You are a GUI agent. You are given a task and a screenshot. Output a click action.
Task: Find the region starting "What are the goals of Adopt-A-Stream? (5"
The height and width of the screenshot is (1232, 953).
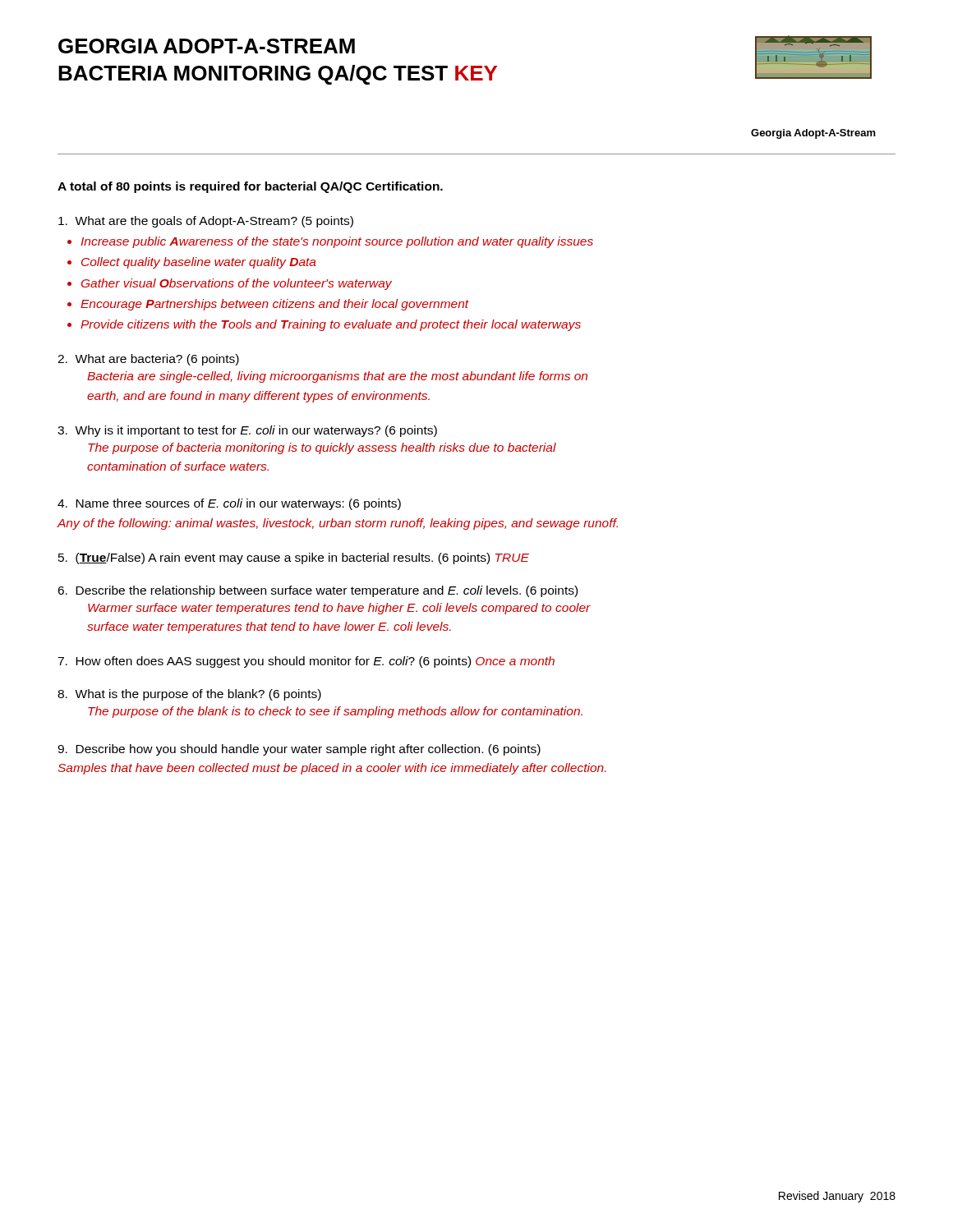[206, 222]
